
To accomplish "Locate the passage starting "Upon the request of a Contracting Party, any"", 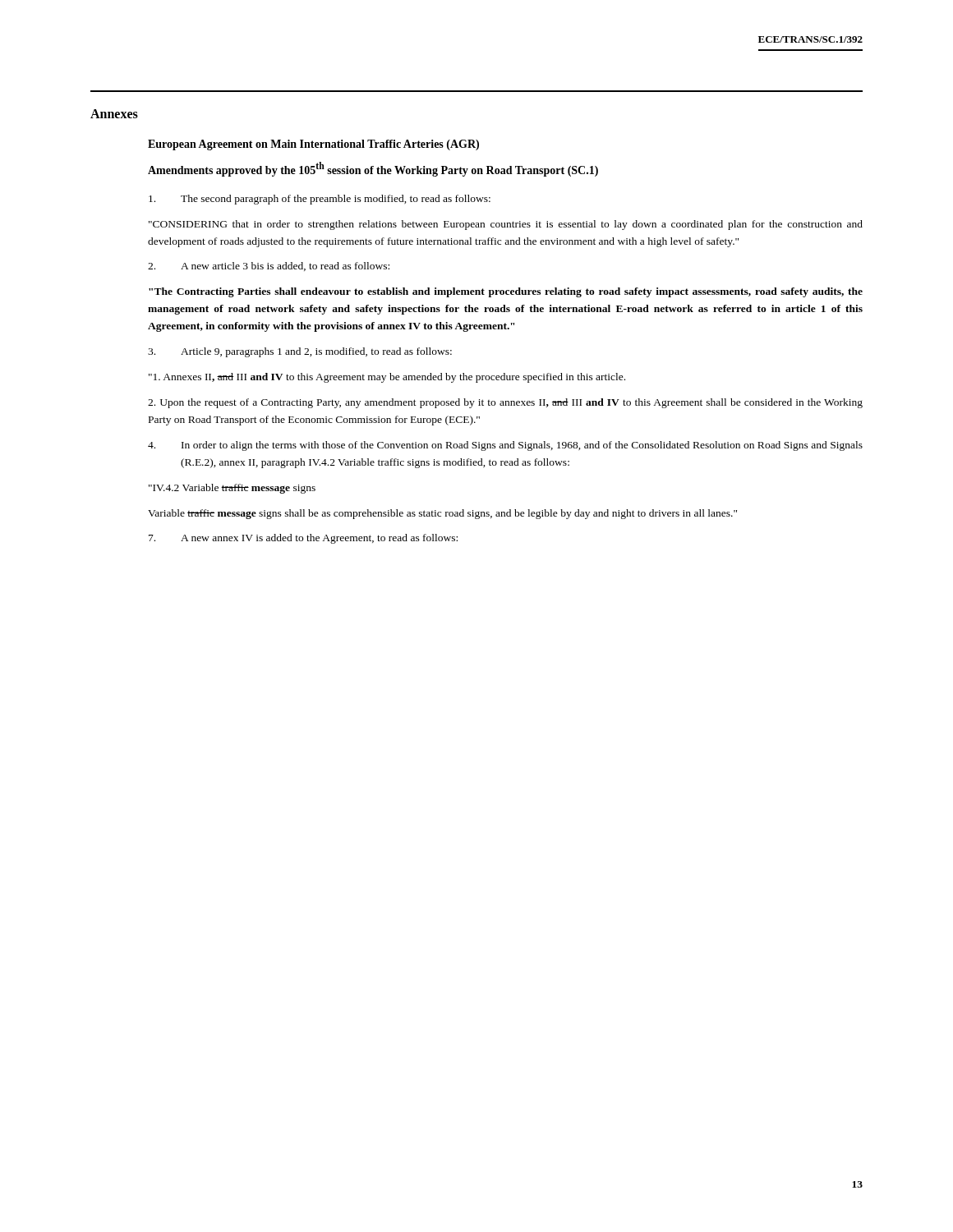I will pos(505,411).
